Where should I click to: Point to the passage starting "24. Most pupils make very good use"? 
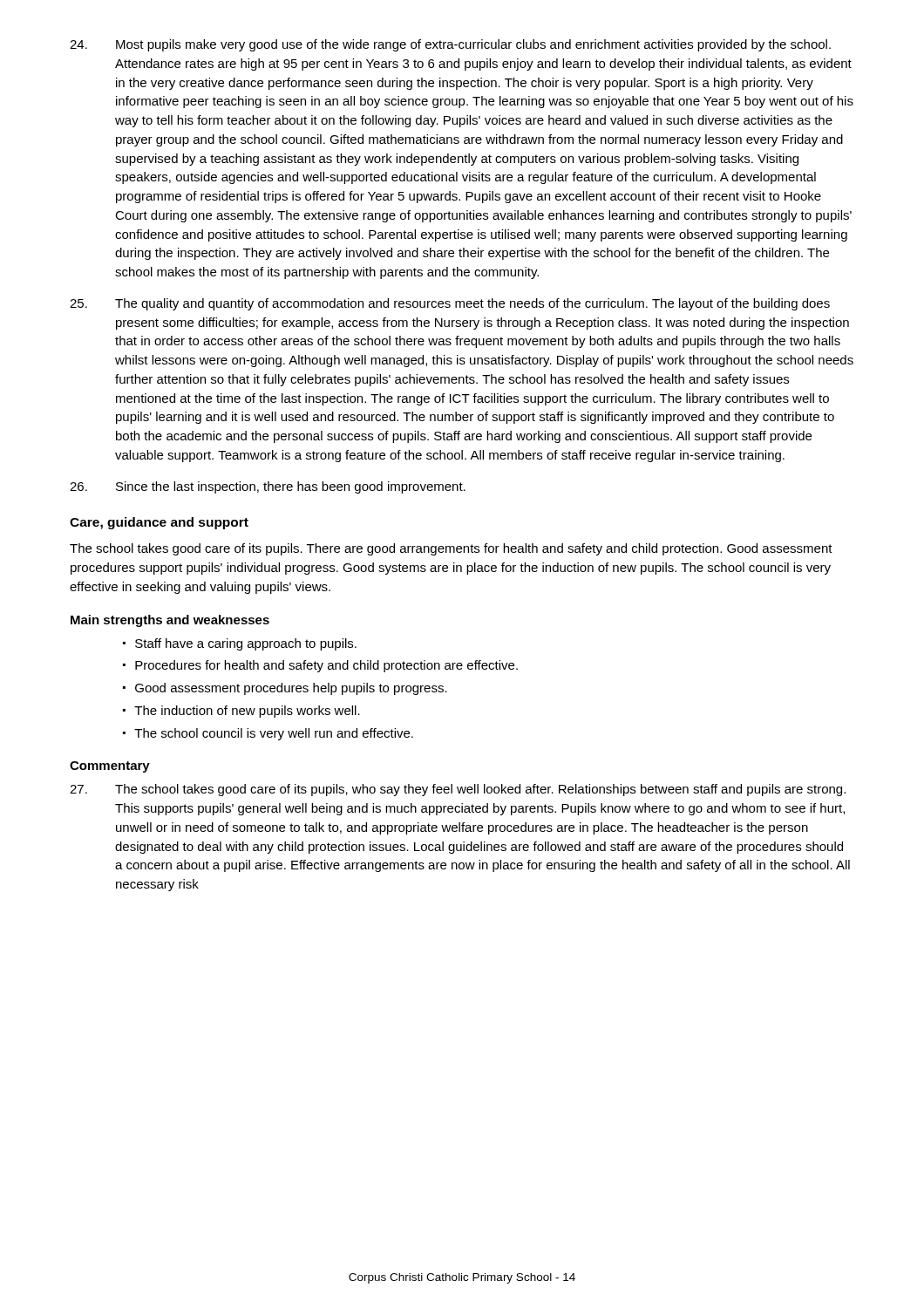click(462, 158)
